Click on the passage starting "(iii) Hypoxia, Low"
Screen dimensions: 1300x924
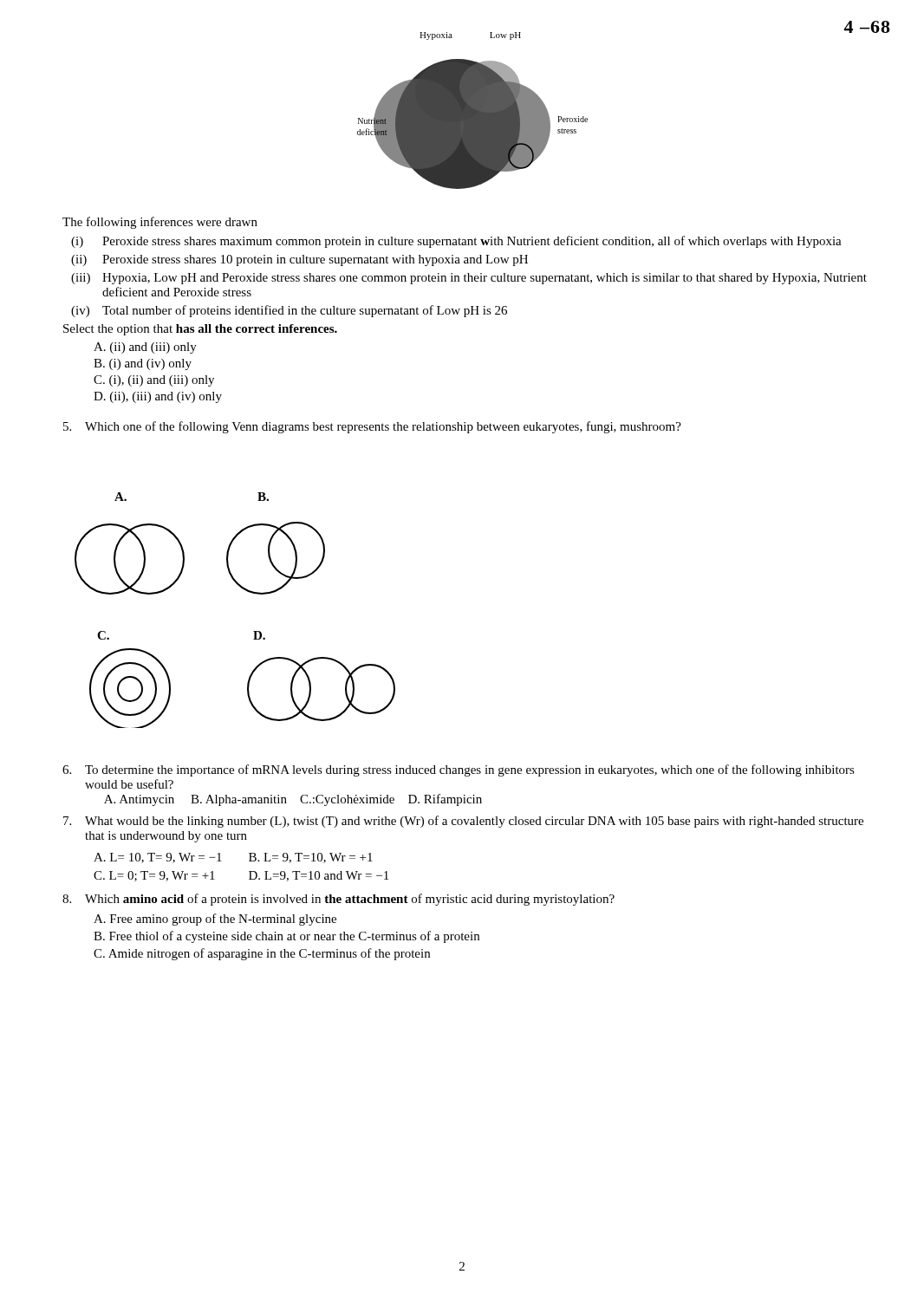(474, 285)
